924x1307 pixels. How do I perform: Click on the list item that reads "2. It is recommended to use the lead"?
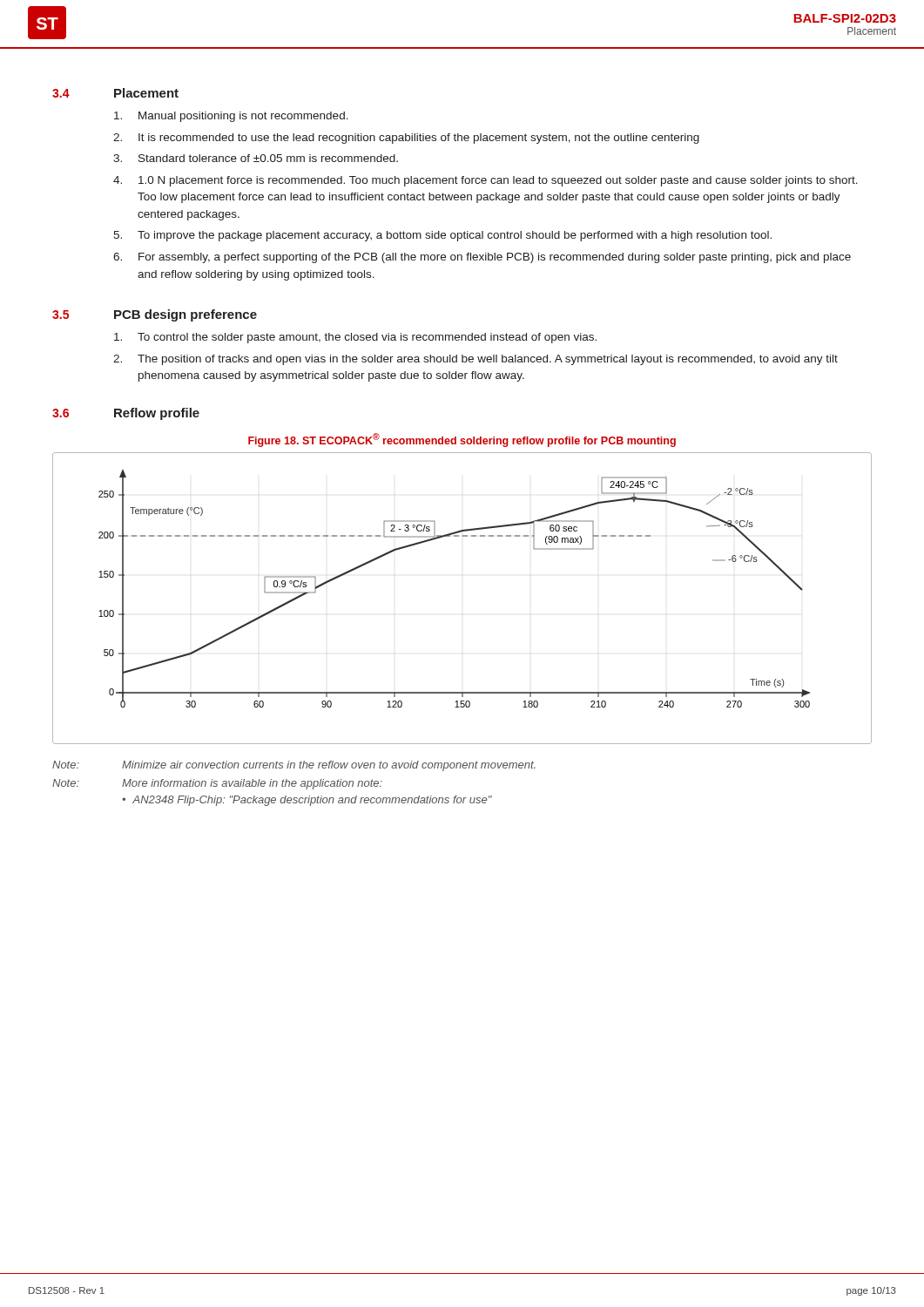click(x=406, y=137)
